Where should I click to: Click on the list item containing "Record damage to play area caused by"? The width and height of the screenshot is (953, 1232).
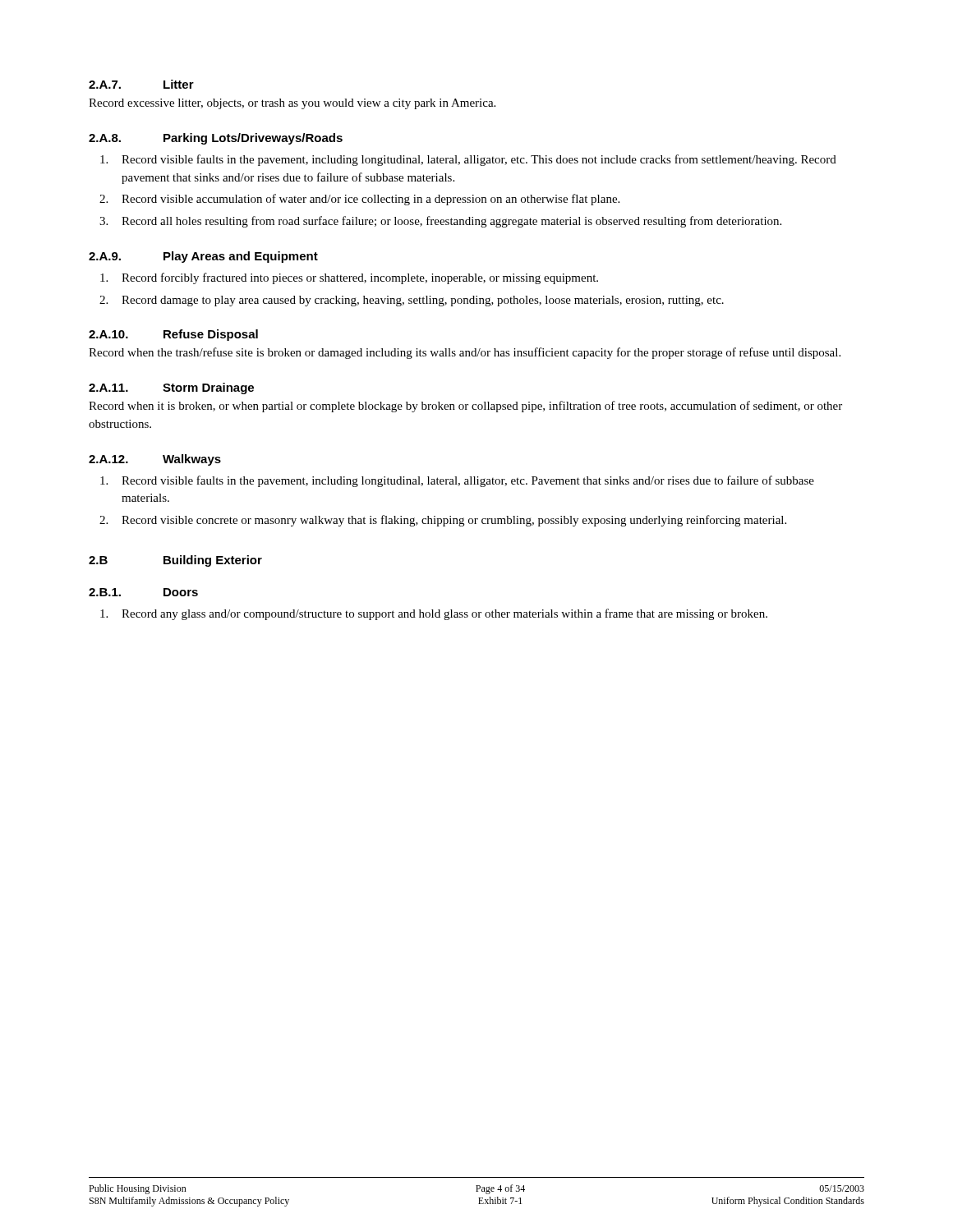(423, 299)
